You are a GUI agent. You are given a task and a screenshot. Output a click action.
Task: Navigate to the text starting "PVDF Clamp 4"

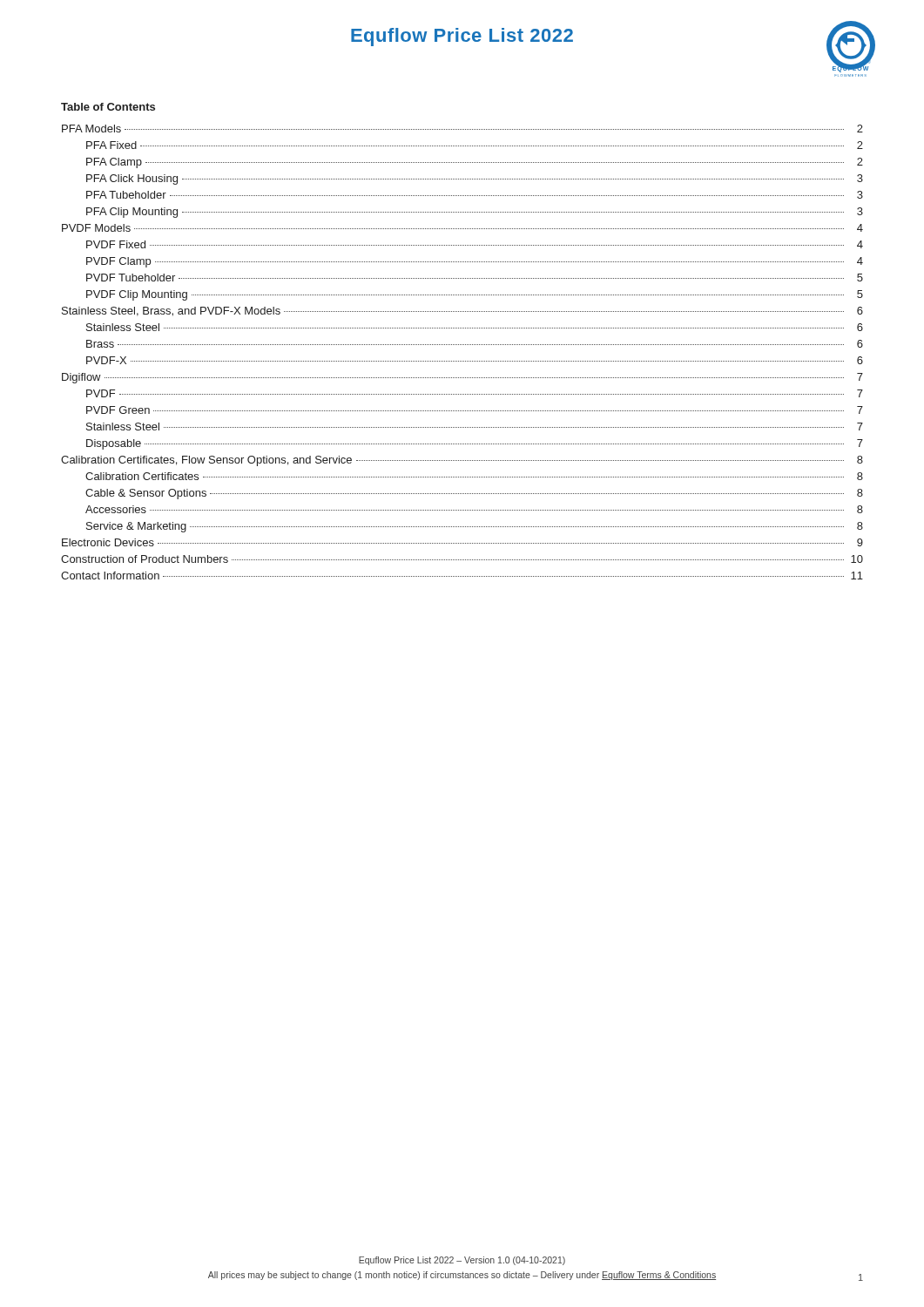coord(474,261)
